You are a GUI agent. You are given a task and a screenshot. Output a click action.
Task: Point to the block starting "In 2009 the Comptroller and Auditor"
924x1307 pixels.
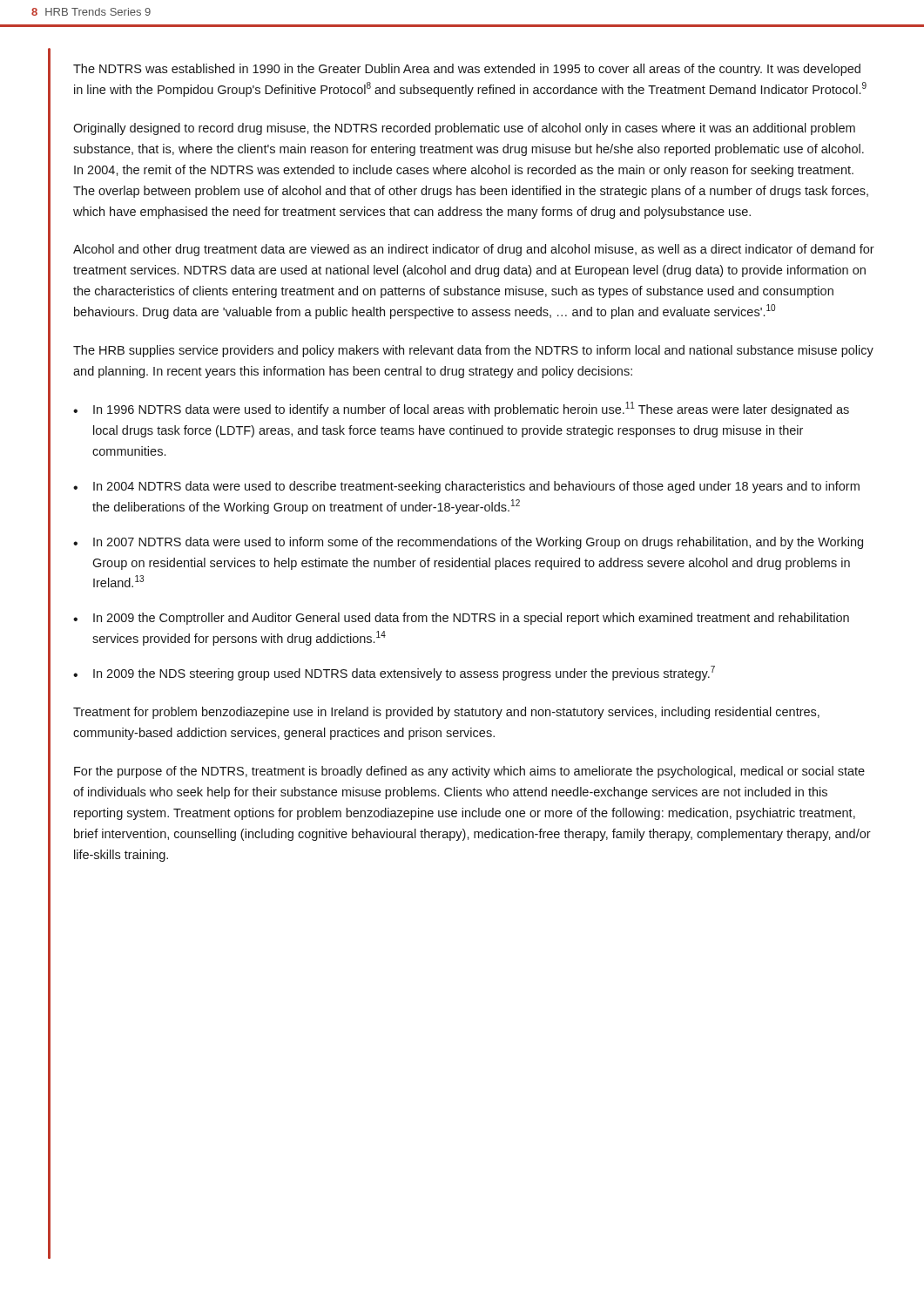471,629
